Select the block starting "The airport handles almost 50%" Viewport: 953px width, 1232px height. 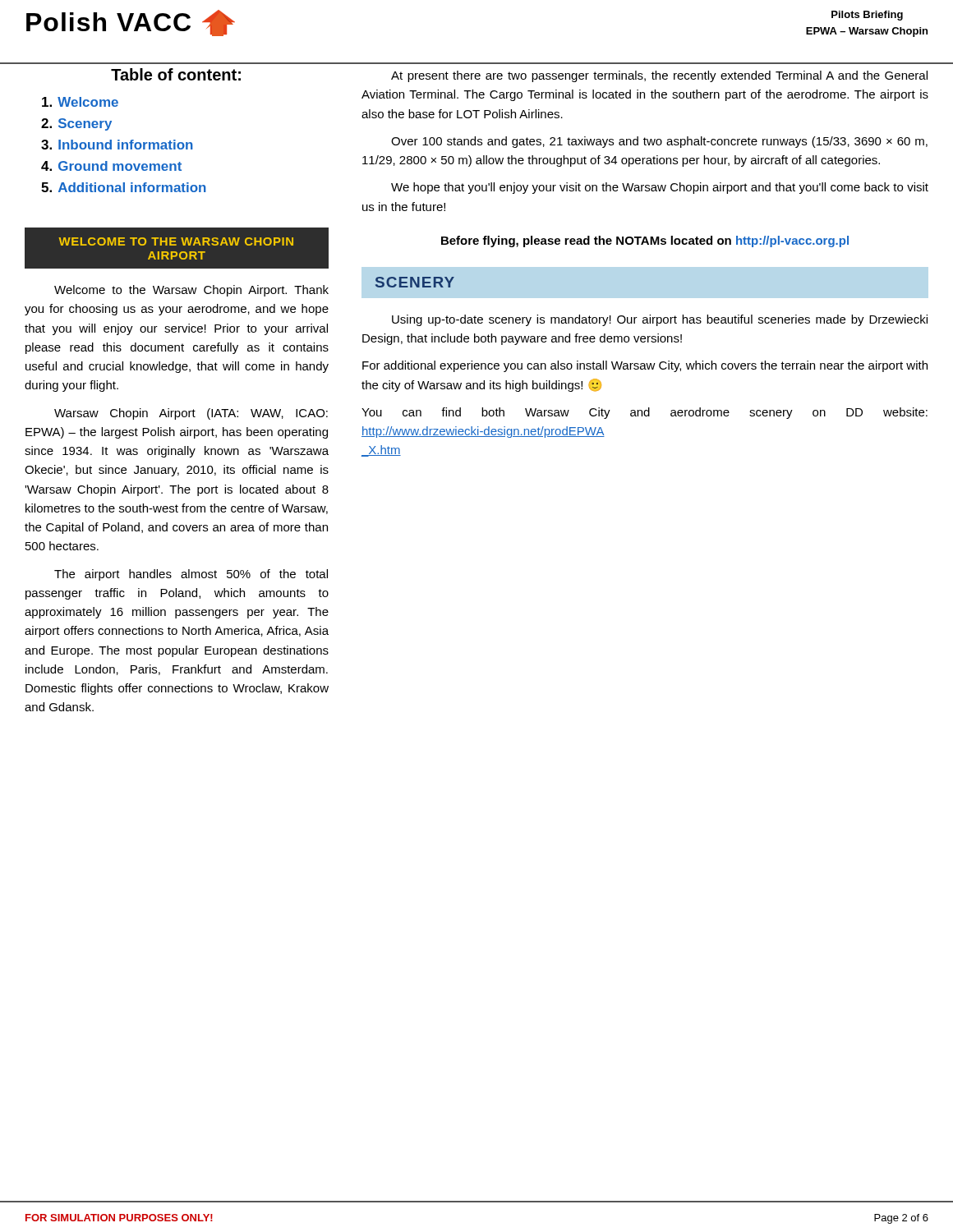(177, 640)
